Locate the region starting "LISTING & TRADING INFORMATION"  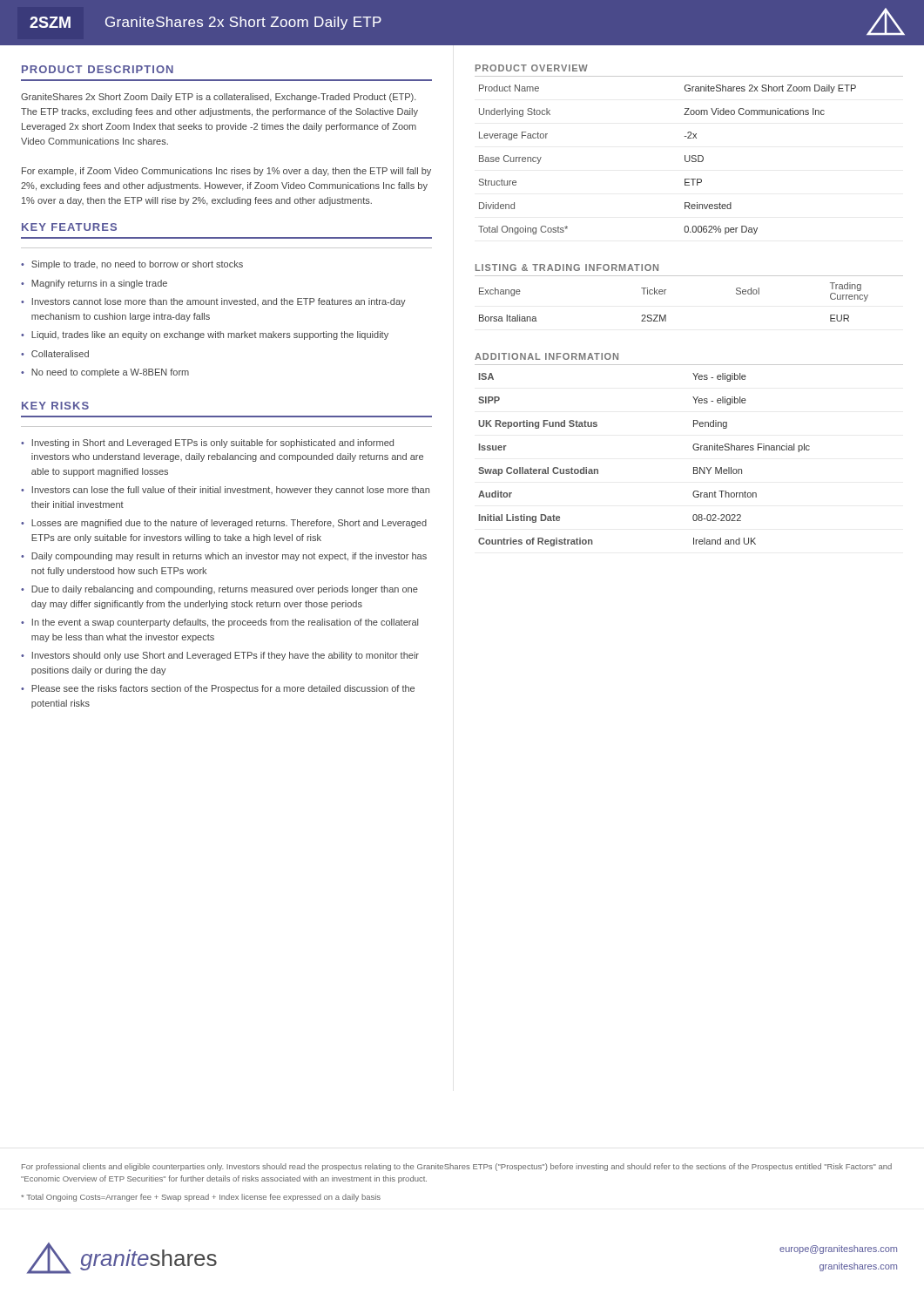click(567, 268)
